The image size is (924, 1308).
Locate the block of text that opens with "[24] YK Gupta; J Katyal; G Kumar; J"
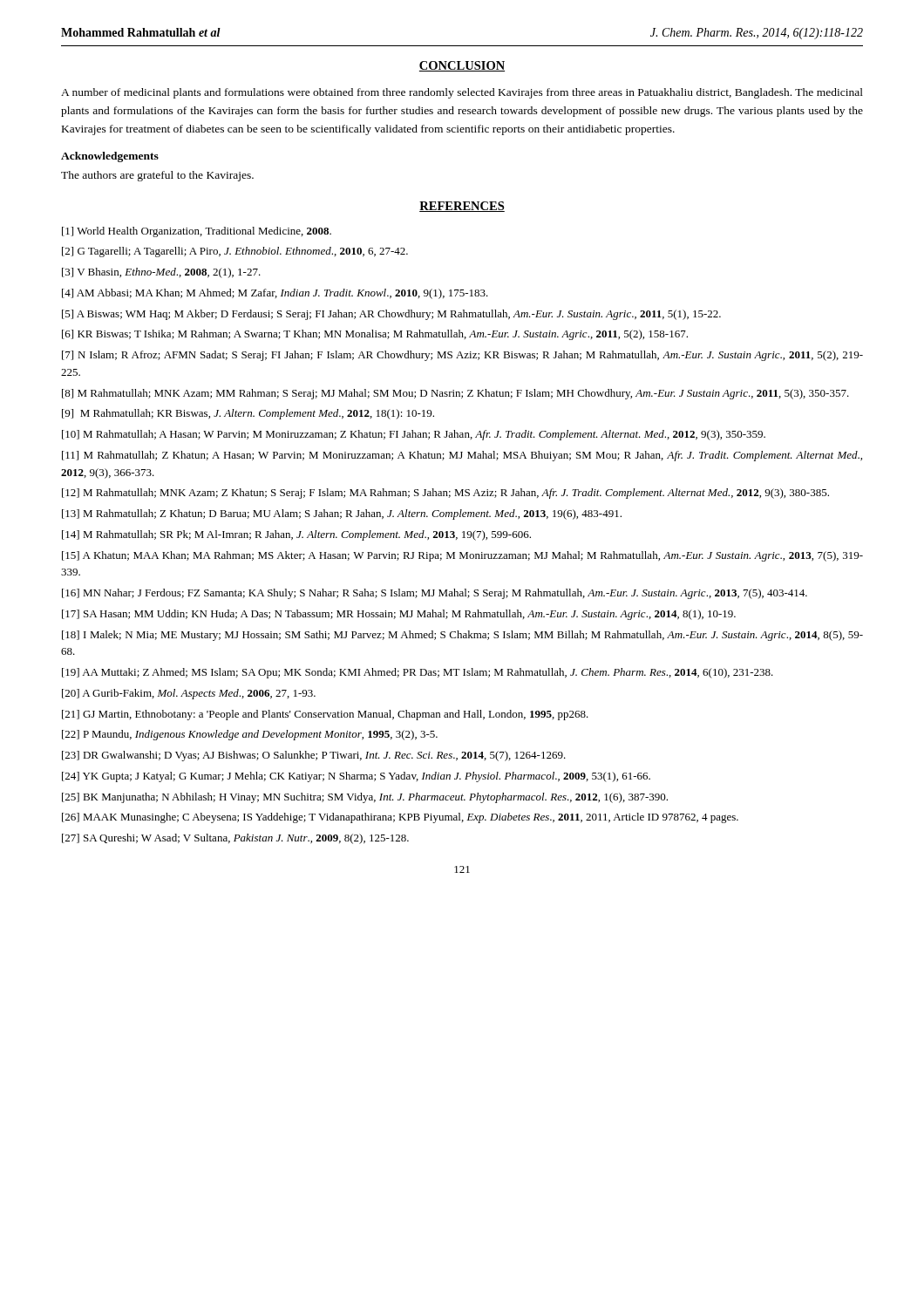356,776
